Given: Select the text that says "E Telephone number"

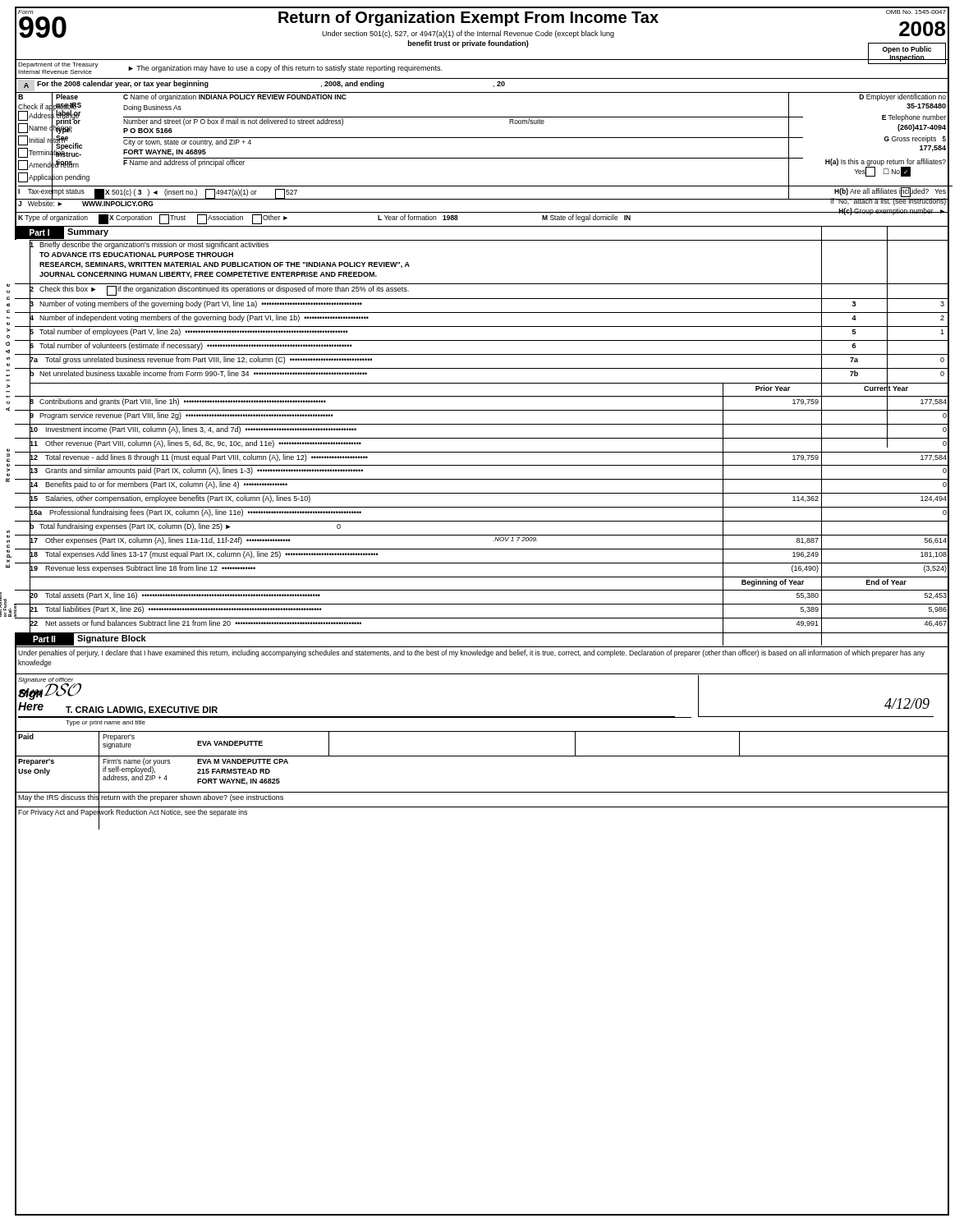Looking at the screenshot, I should [914, 117].
